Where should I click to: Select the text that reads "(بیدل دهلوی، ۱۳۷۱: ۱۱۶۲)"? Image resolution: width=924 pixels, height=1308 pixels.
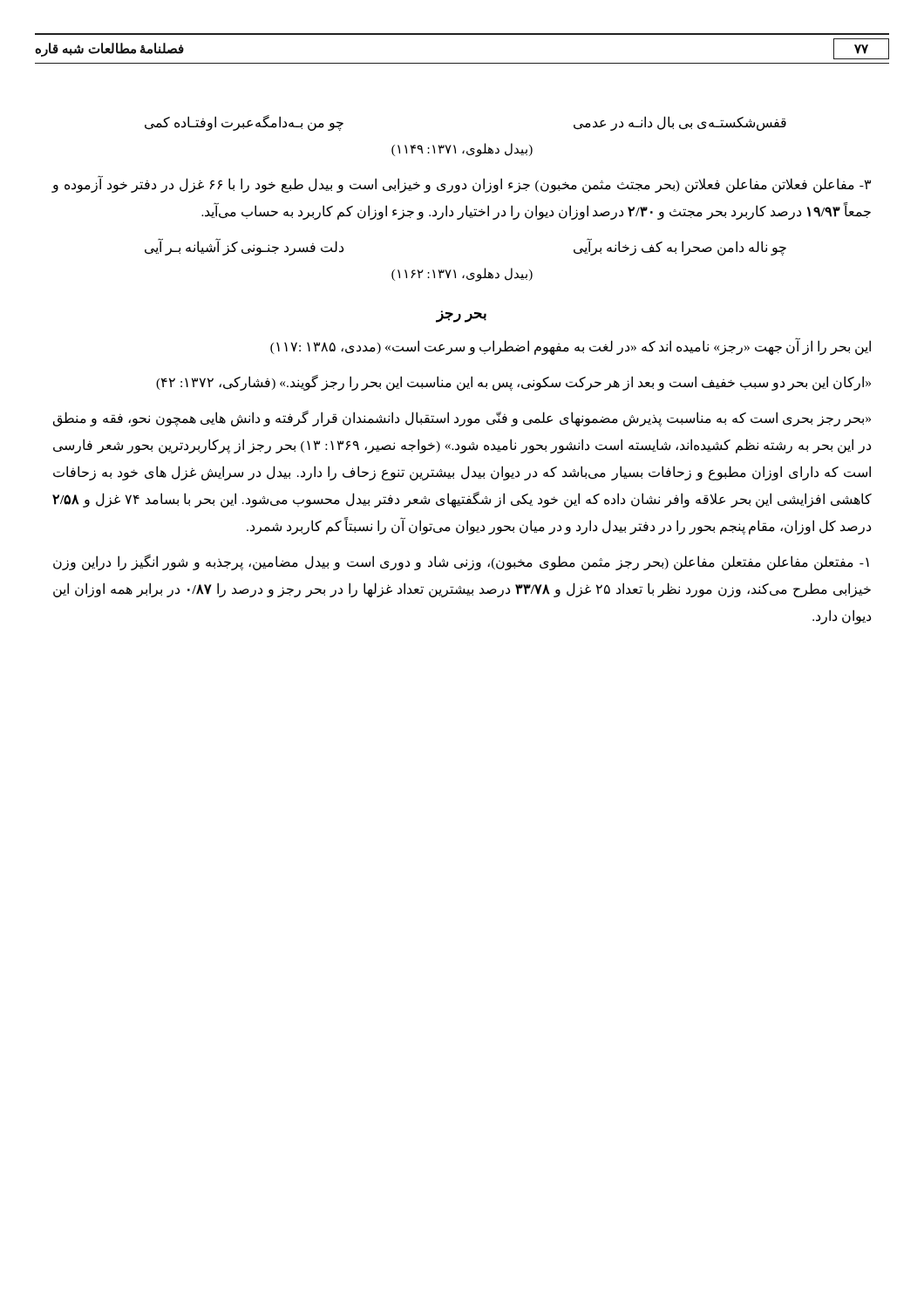(x=462, y=274)
